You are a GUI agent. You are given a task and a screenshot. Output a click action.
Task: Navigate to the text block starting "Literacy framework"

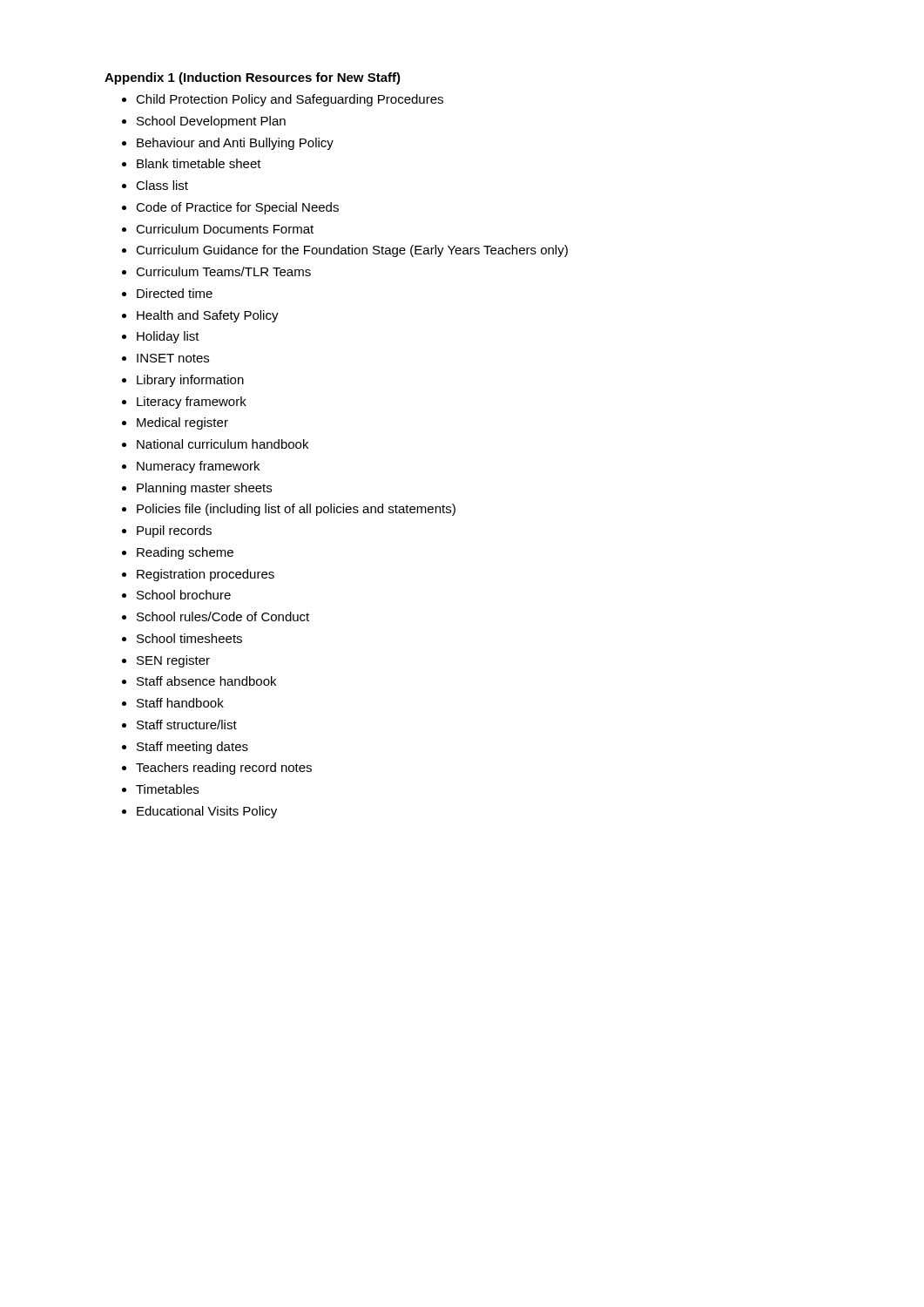click(192, 403)
